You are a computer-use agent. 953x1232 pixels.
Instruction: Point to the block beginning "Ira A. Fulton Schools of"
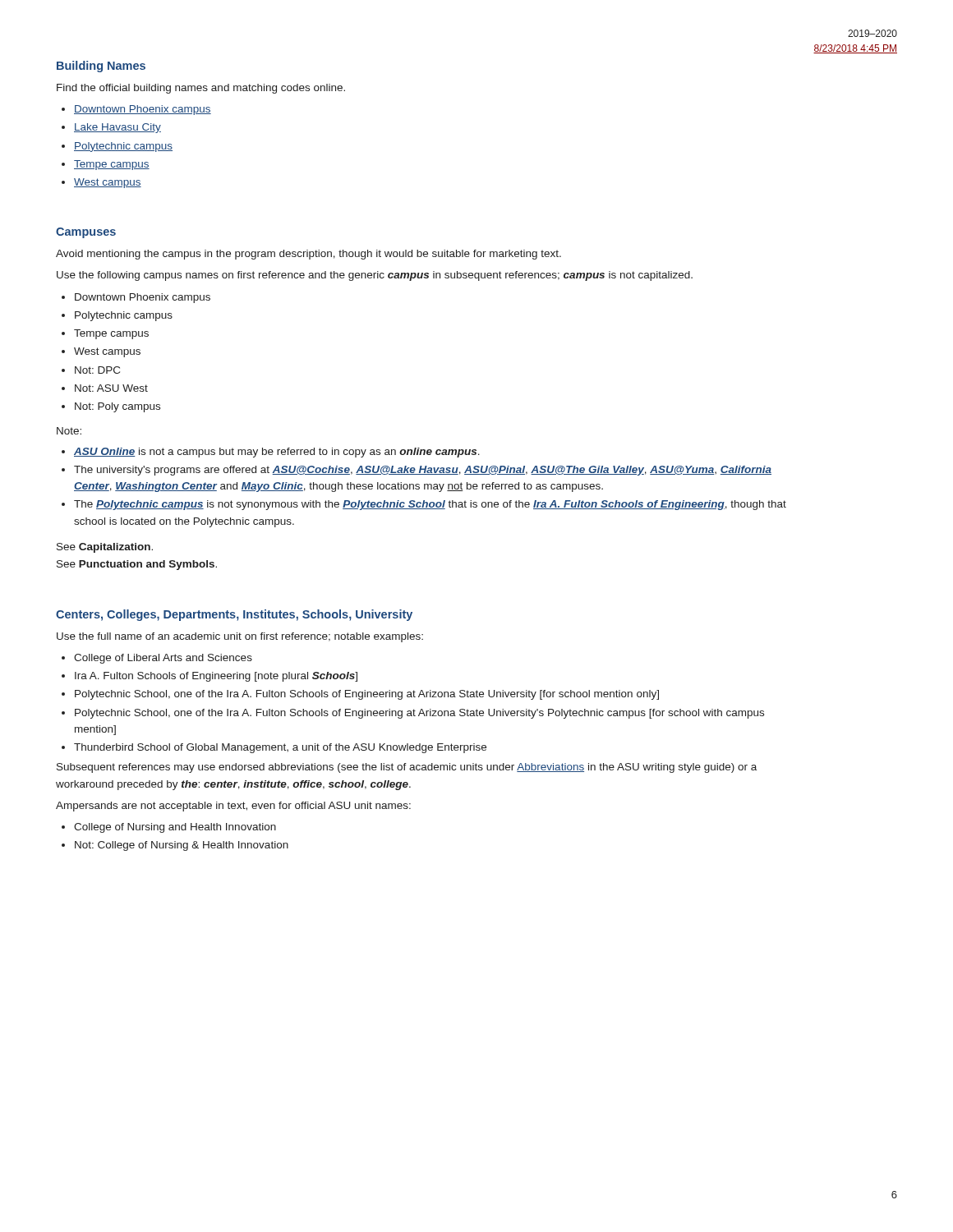[x=216, y=676]
